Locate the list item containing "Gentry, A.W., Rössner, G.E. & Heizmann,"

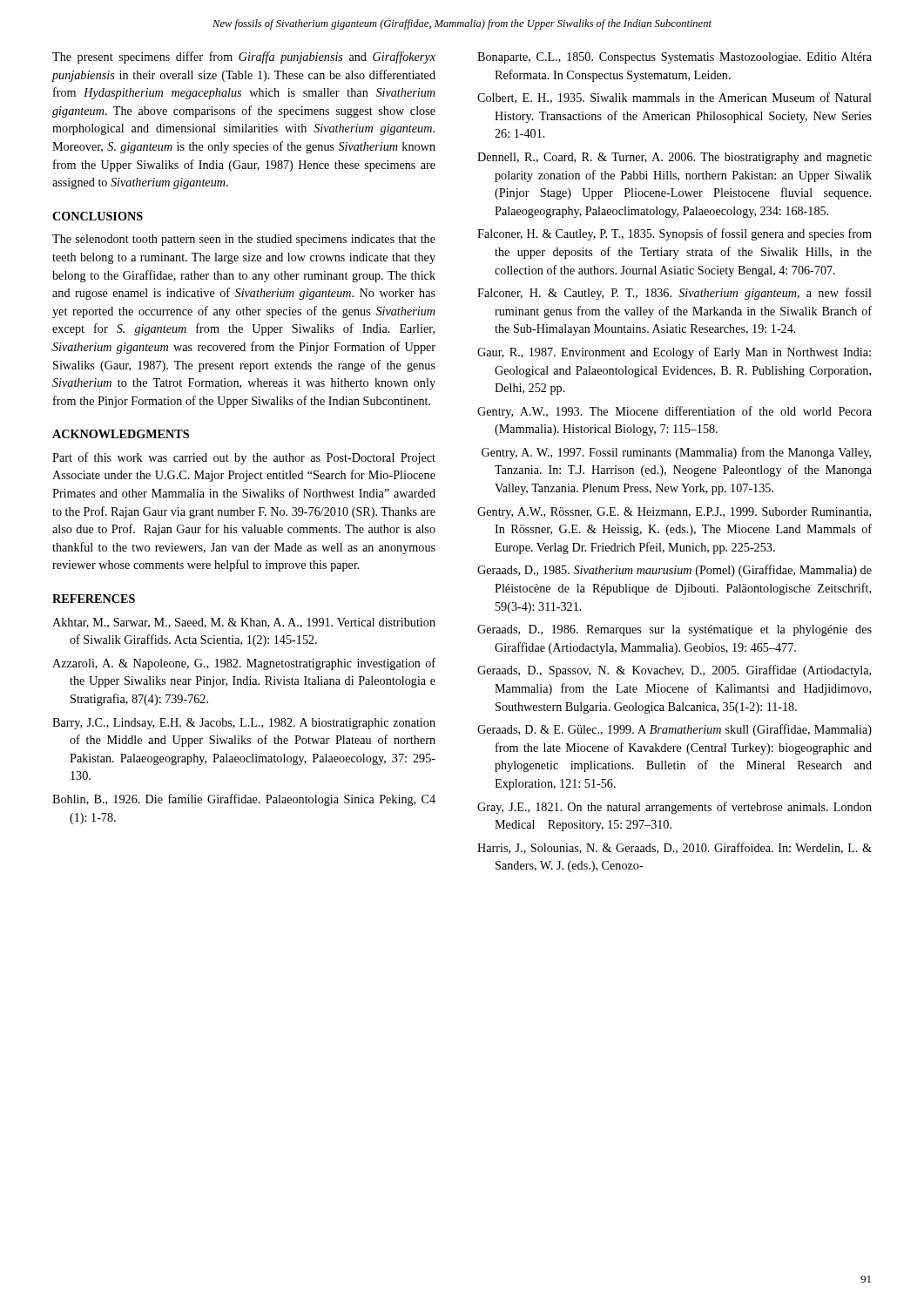[x=674, y=529]
